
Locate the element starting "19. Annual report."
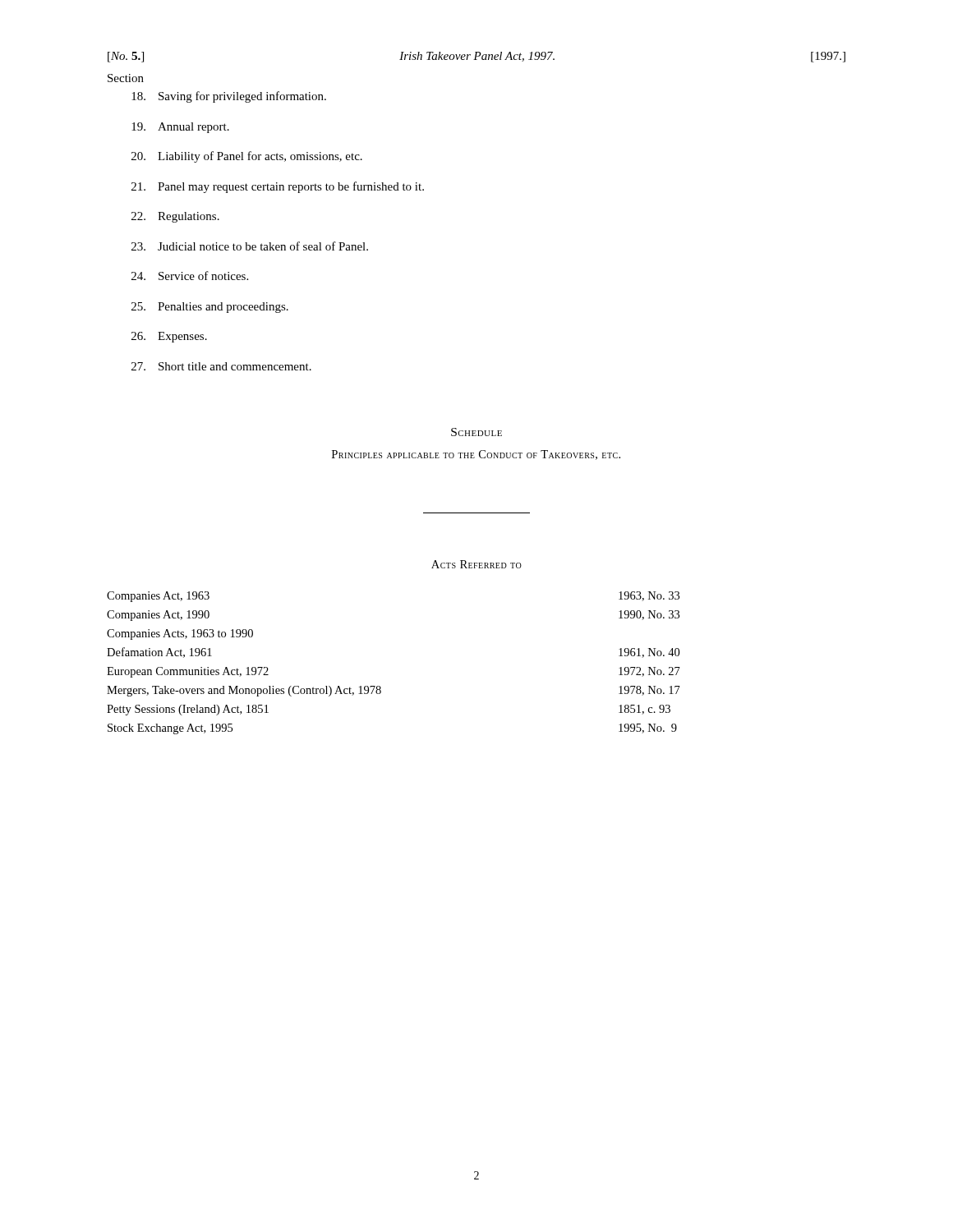point(168,126)
